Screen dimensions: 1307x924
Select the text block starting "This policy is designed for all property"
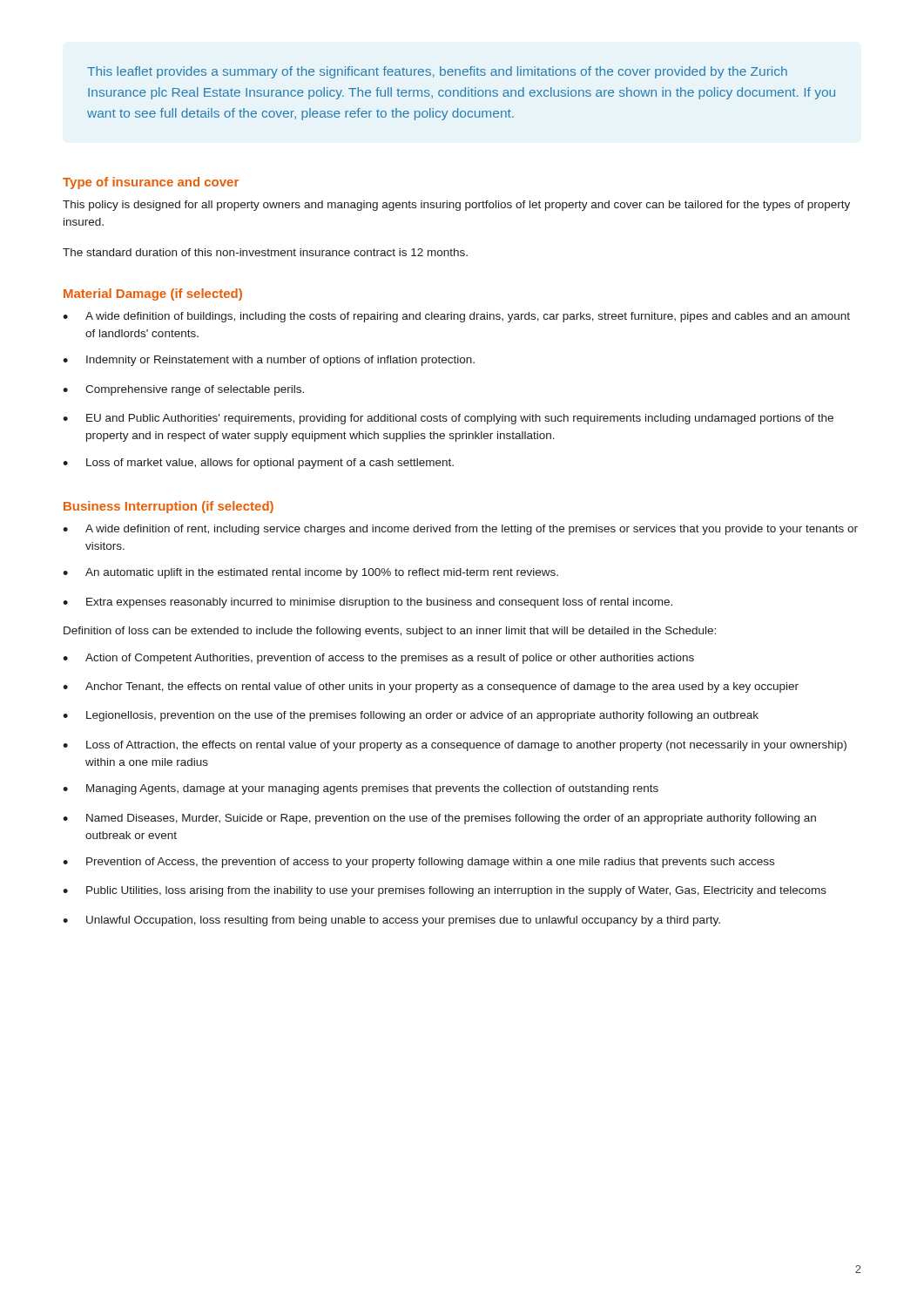click(456, 213)
